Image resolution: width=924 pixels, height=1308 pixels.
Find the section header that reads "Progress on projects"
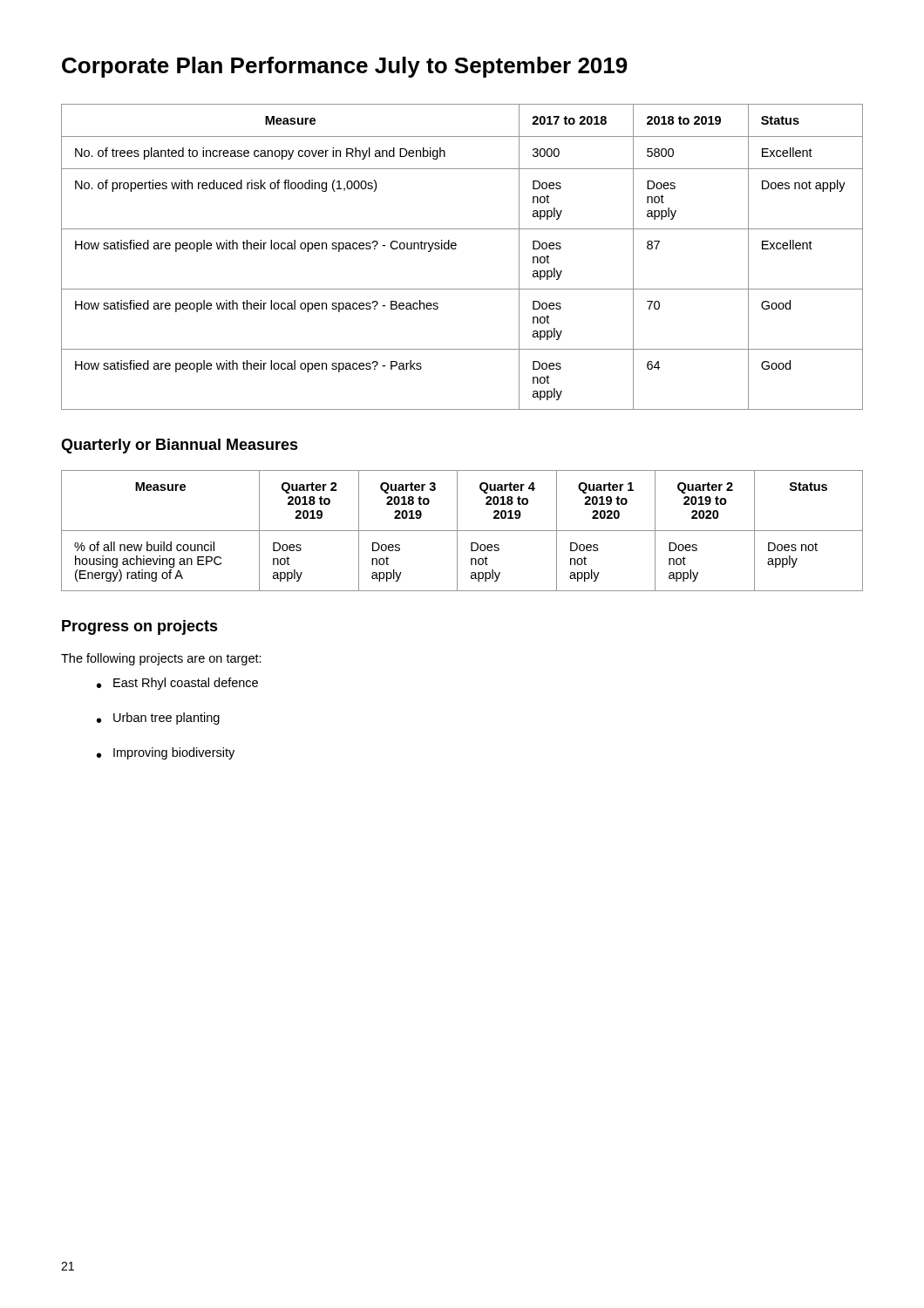[140, 627]
